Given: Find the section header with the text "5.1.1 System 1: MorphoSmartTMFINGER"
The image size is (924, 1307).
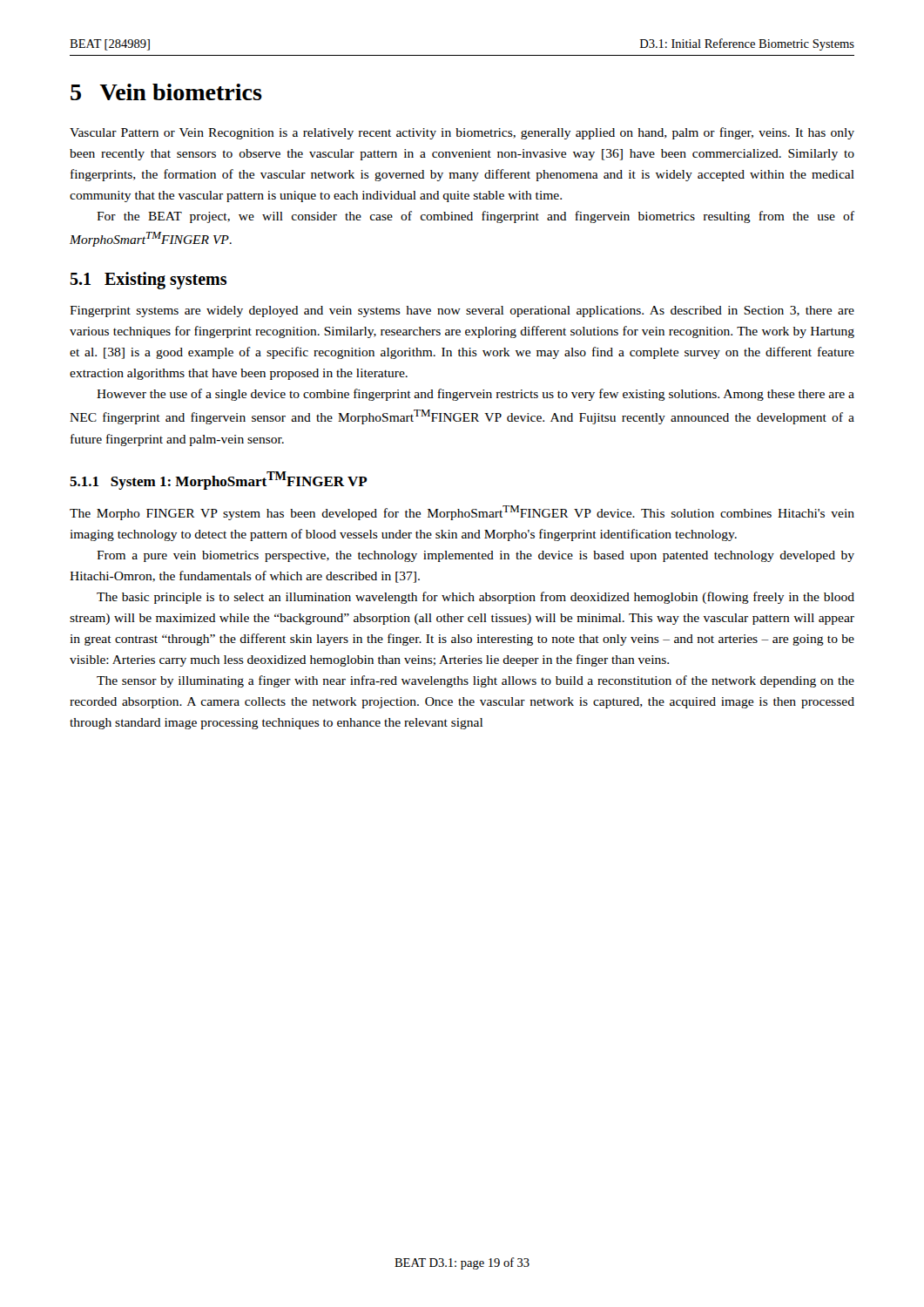Looking at the screenshot, I should pyautogui.click(x=219, y=481).
